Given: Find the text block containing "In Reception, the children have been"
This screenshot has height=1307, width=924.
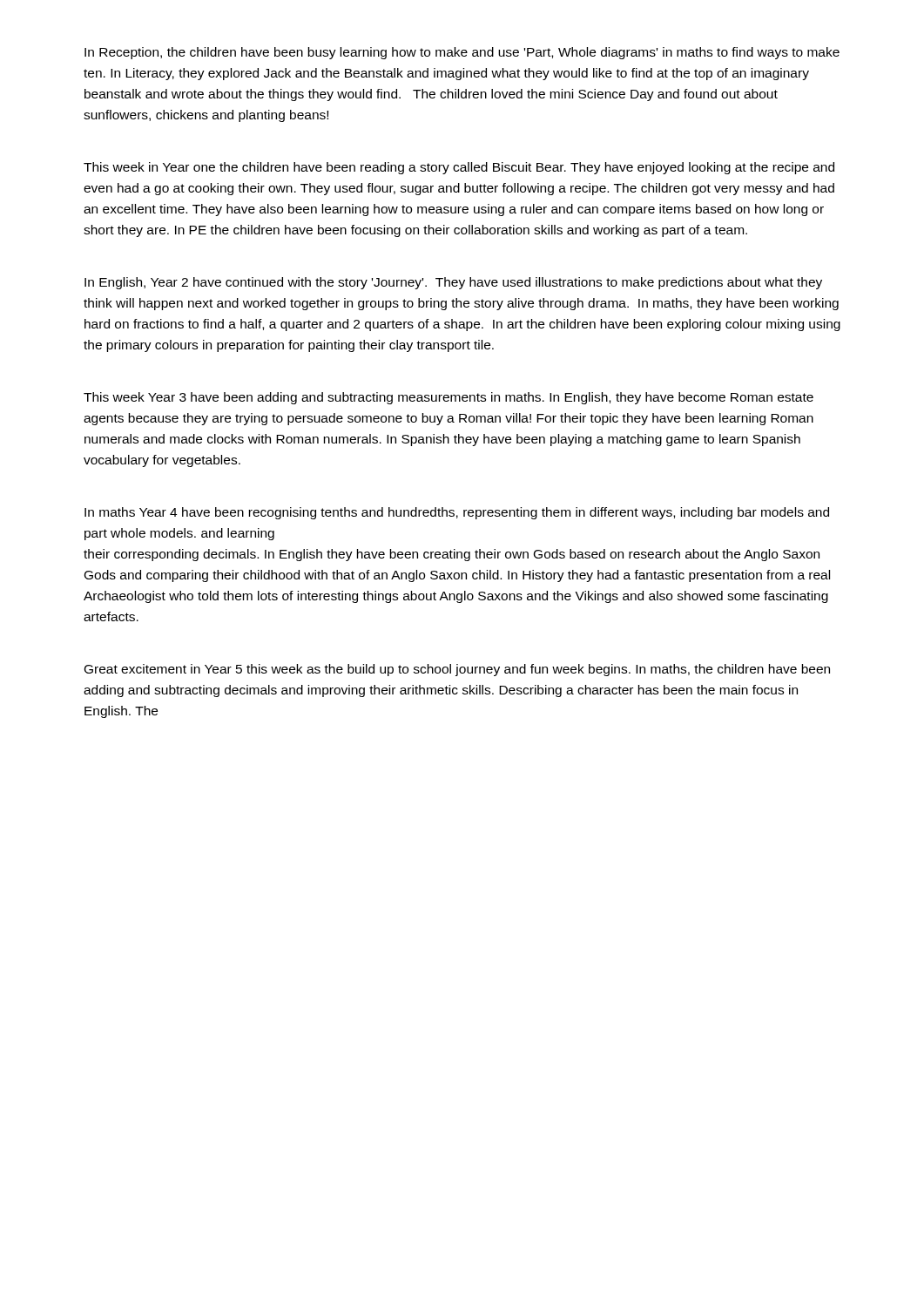Looking at the screenshot, I should pyautogui.click(x=462, y=83).
